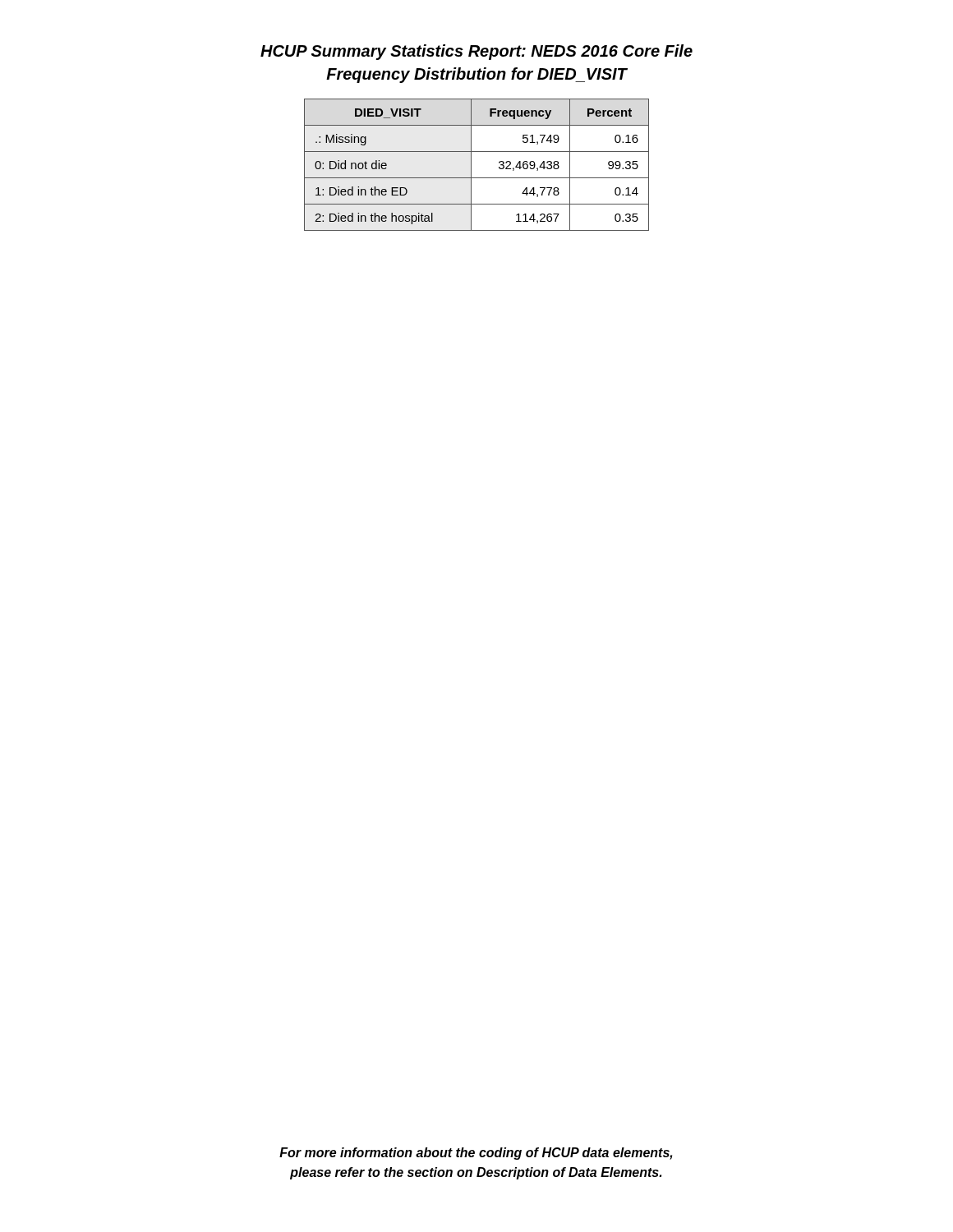Find the block on this page that starts "For more information about the coding"

point(476,1163)
